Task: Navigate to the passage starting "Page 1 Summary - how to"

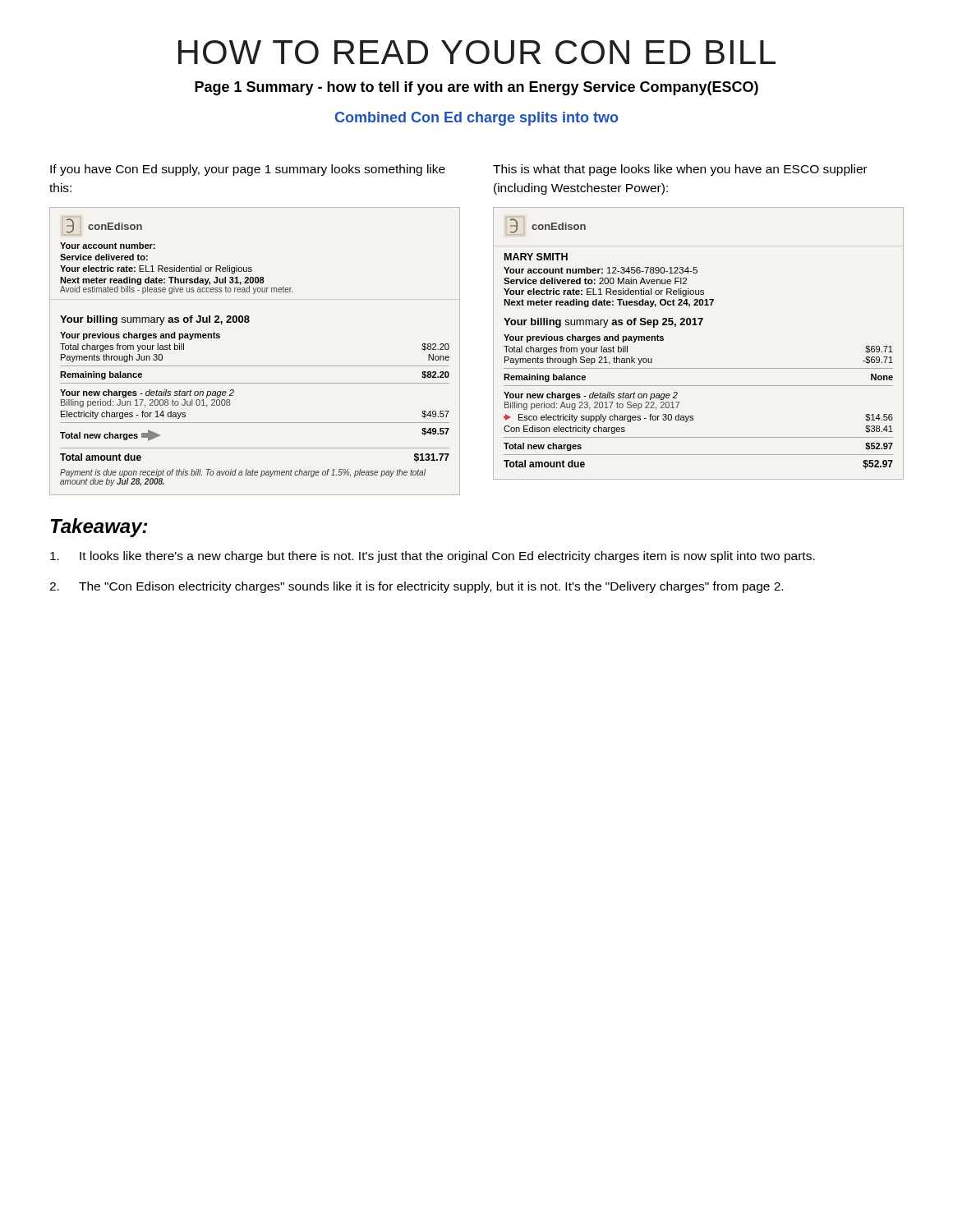Action: pos(476,87)
